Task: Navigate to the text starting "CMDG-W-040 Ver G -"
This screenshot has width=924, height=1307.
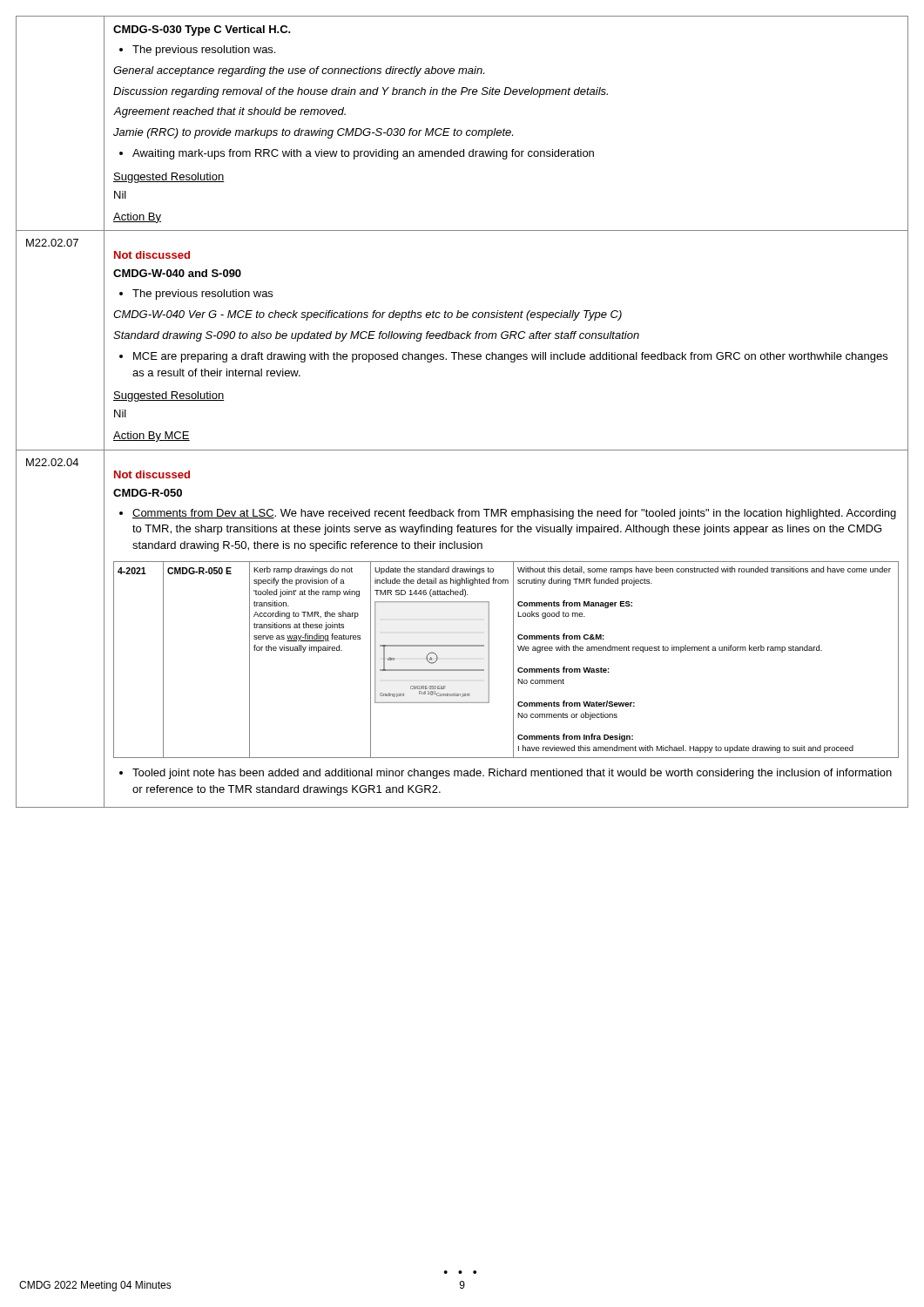Action: [506, 325]
